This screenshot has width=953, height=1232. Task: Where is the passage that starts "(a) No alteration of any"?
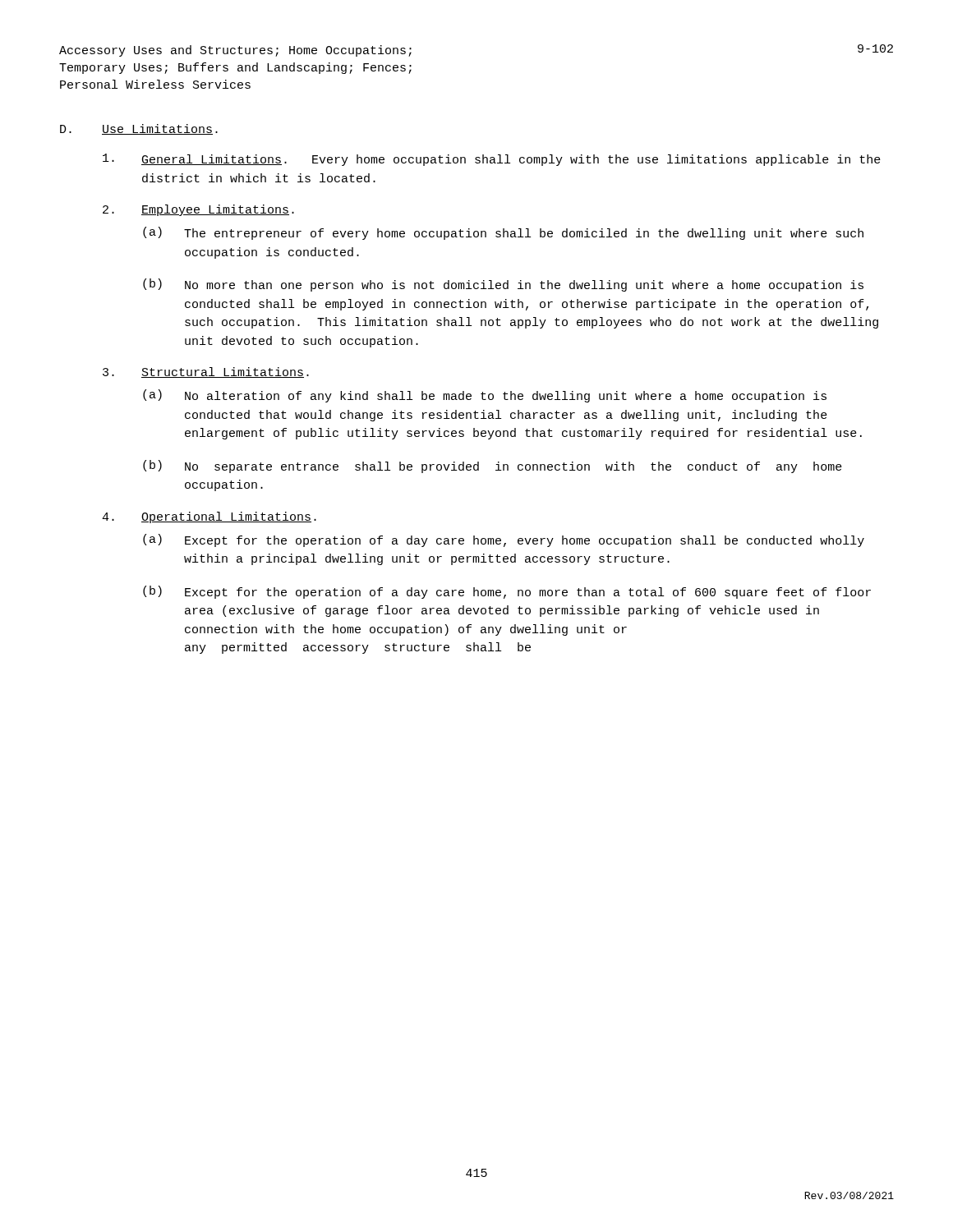[518, 416]
